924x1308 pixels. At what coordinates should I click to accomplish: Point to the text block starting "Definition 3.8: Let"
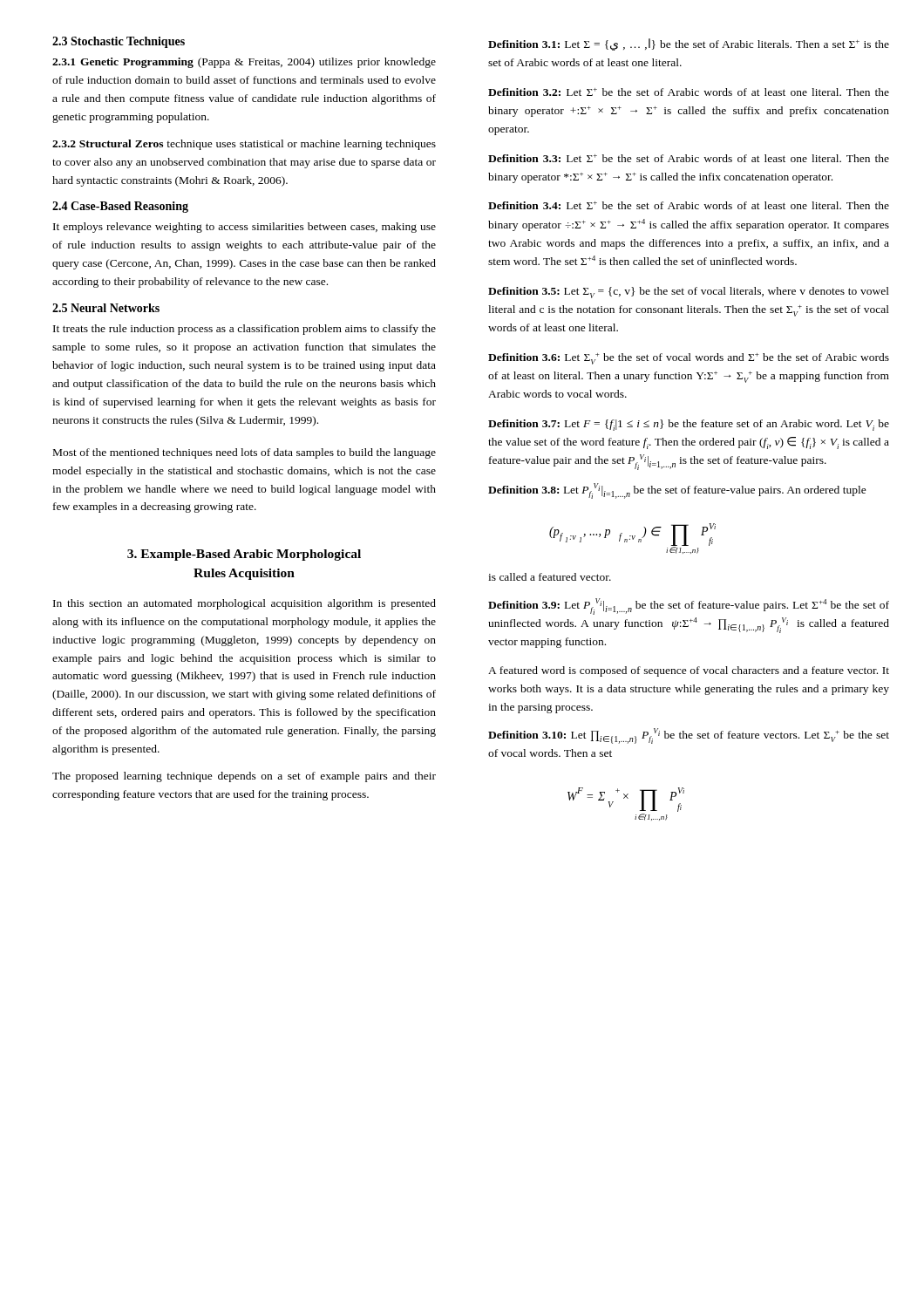pos(677,490)
